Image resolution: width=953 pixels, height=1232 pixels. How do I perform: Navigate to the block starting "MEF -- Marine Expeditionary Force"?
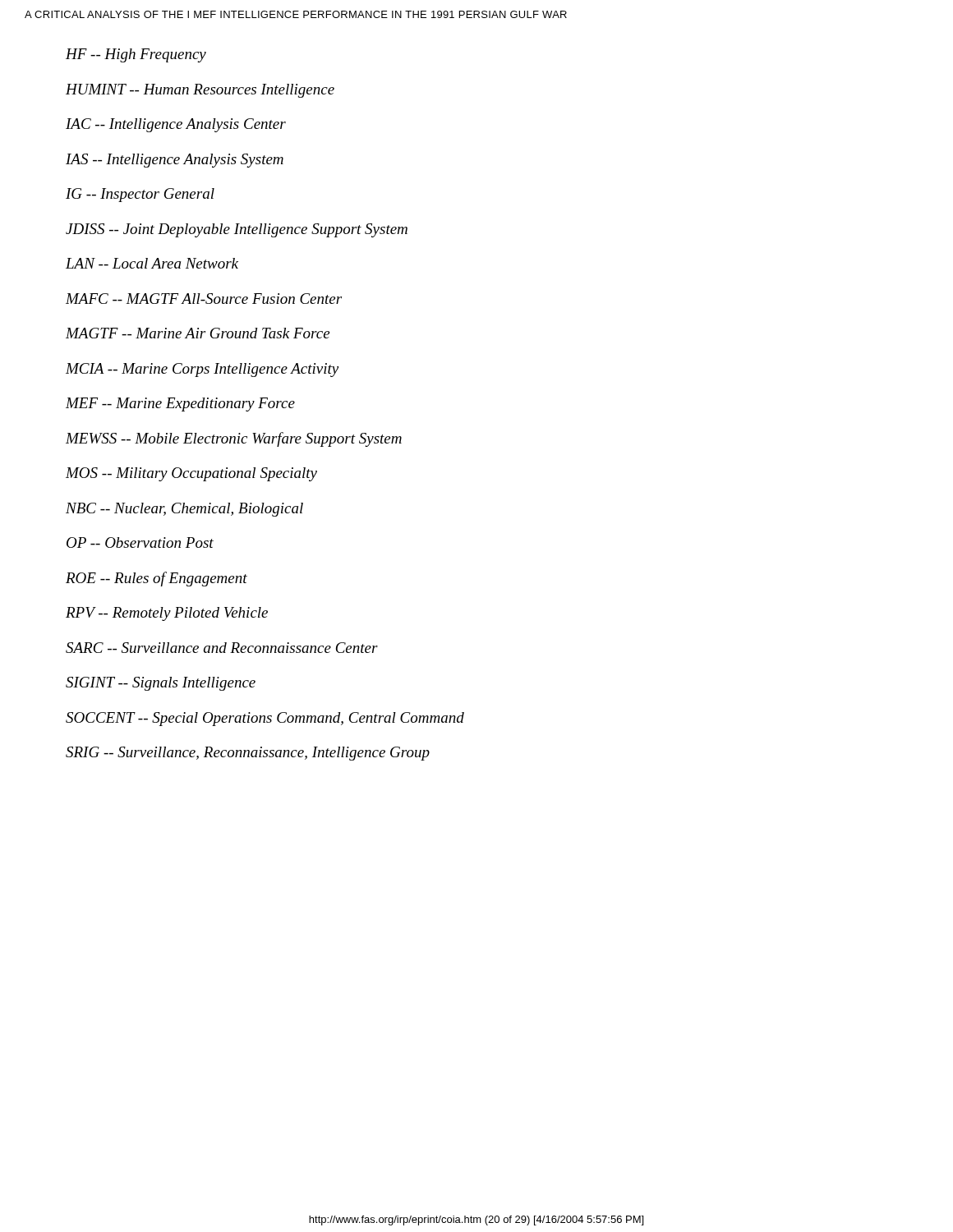180,403
